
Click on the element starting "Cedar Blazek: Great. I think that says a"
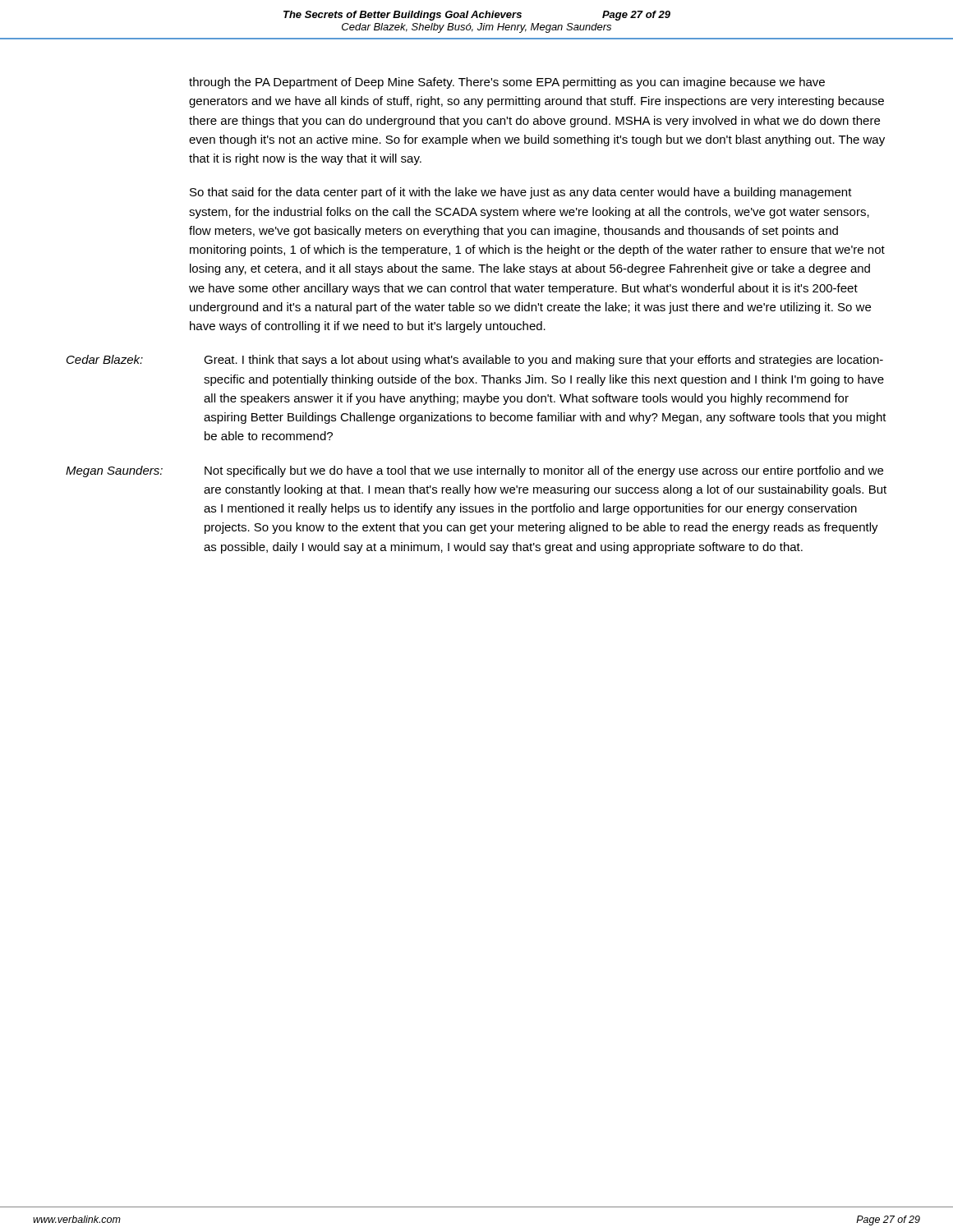538,398
